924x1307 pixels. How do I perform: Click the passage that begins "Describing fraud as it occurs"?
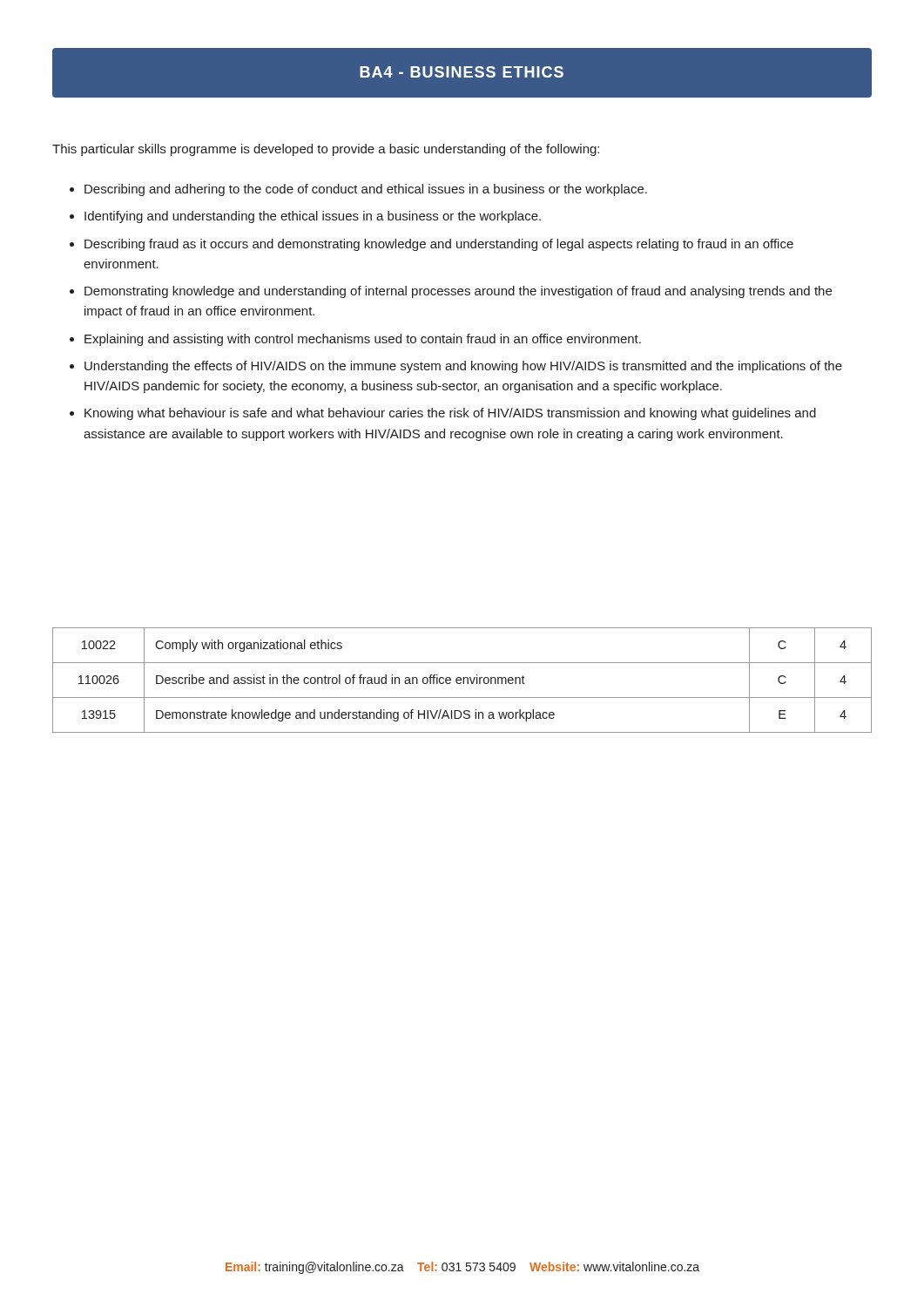click(x=439, y=253)
